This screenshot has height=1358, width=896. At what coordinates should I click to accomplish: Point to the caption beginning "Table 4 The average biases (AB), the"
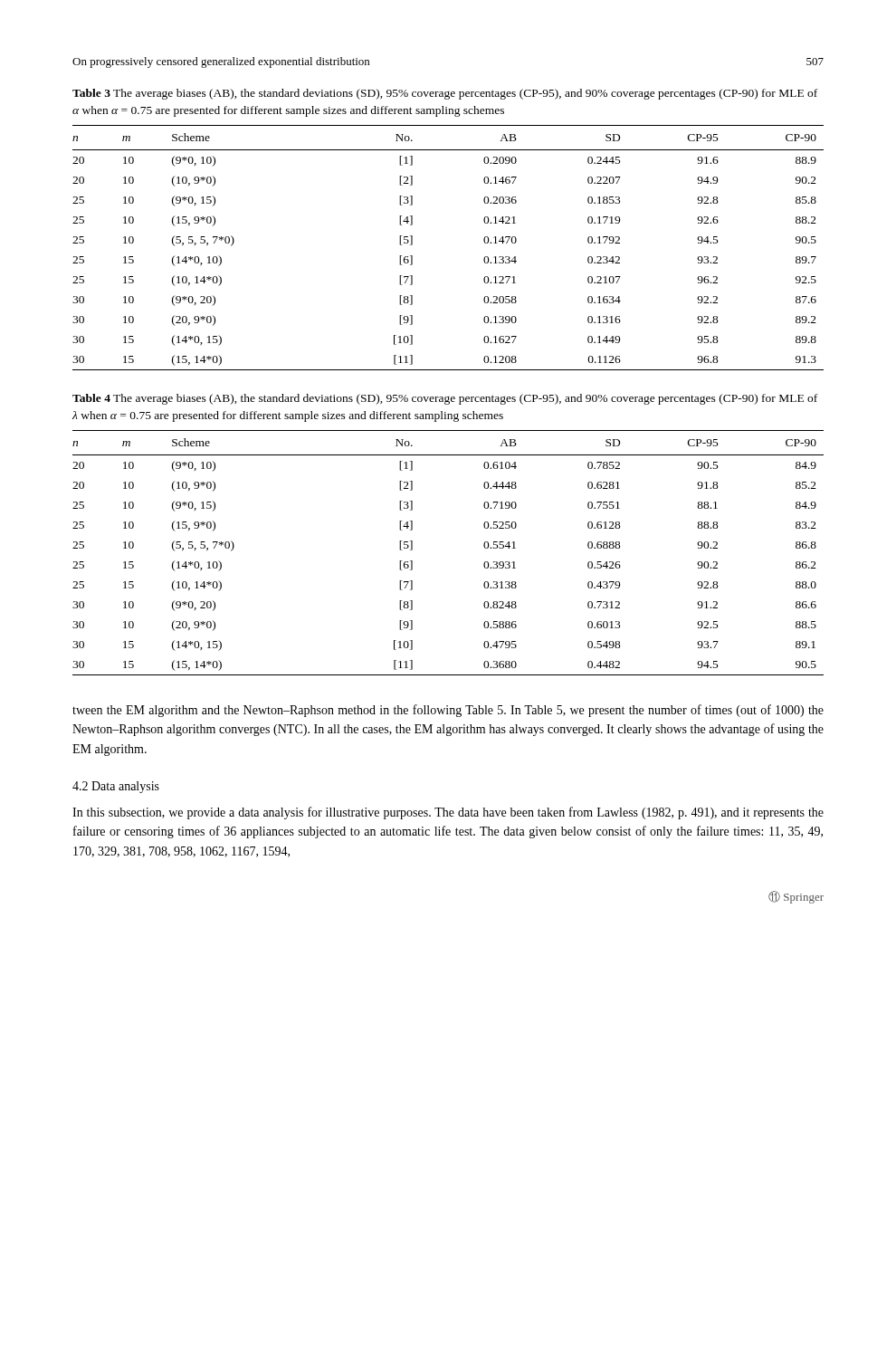click(445, 406)
